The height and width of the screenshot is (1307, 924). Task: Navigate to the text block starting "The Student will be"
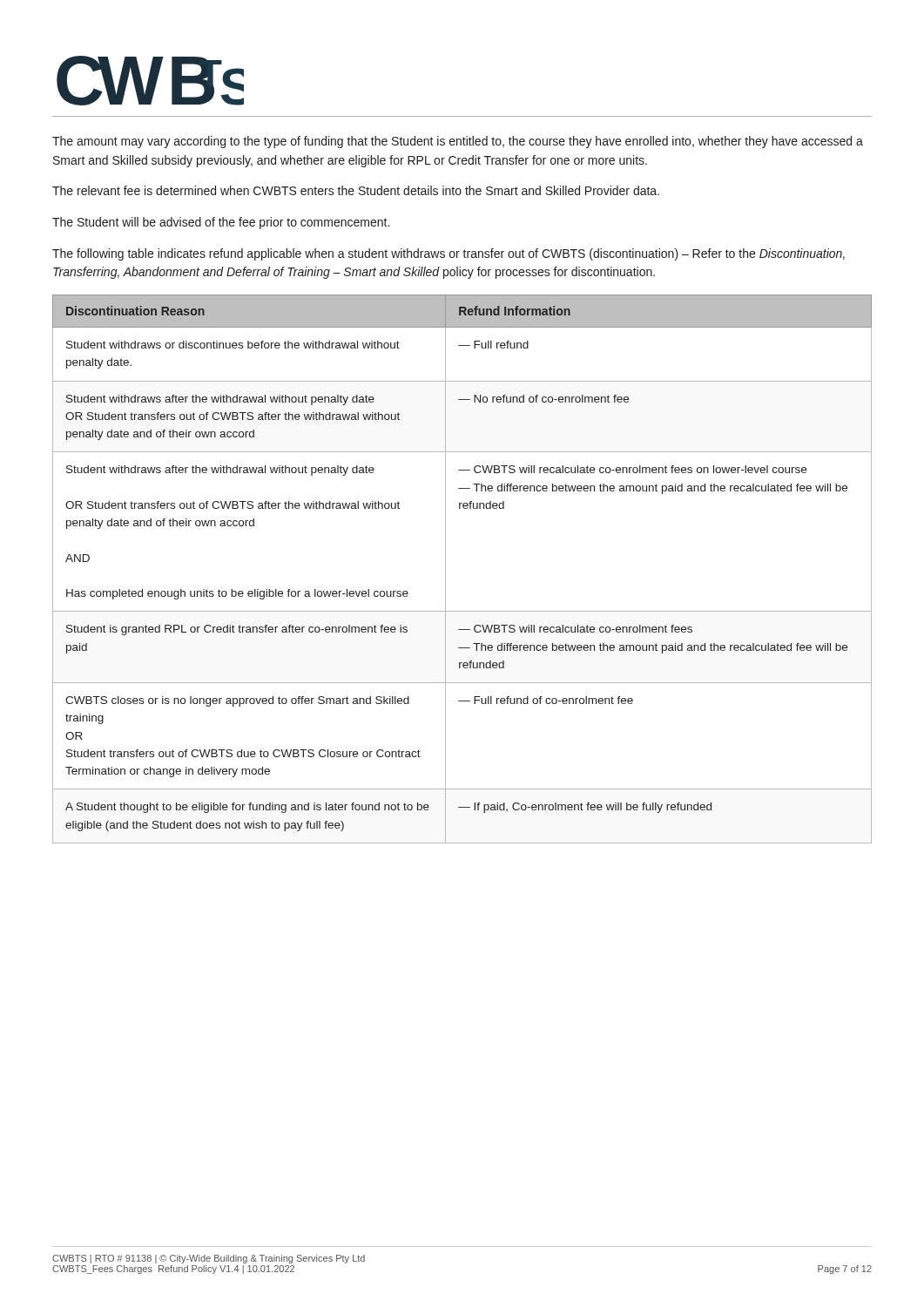(x=221, y=222)
